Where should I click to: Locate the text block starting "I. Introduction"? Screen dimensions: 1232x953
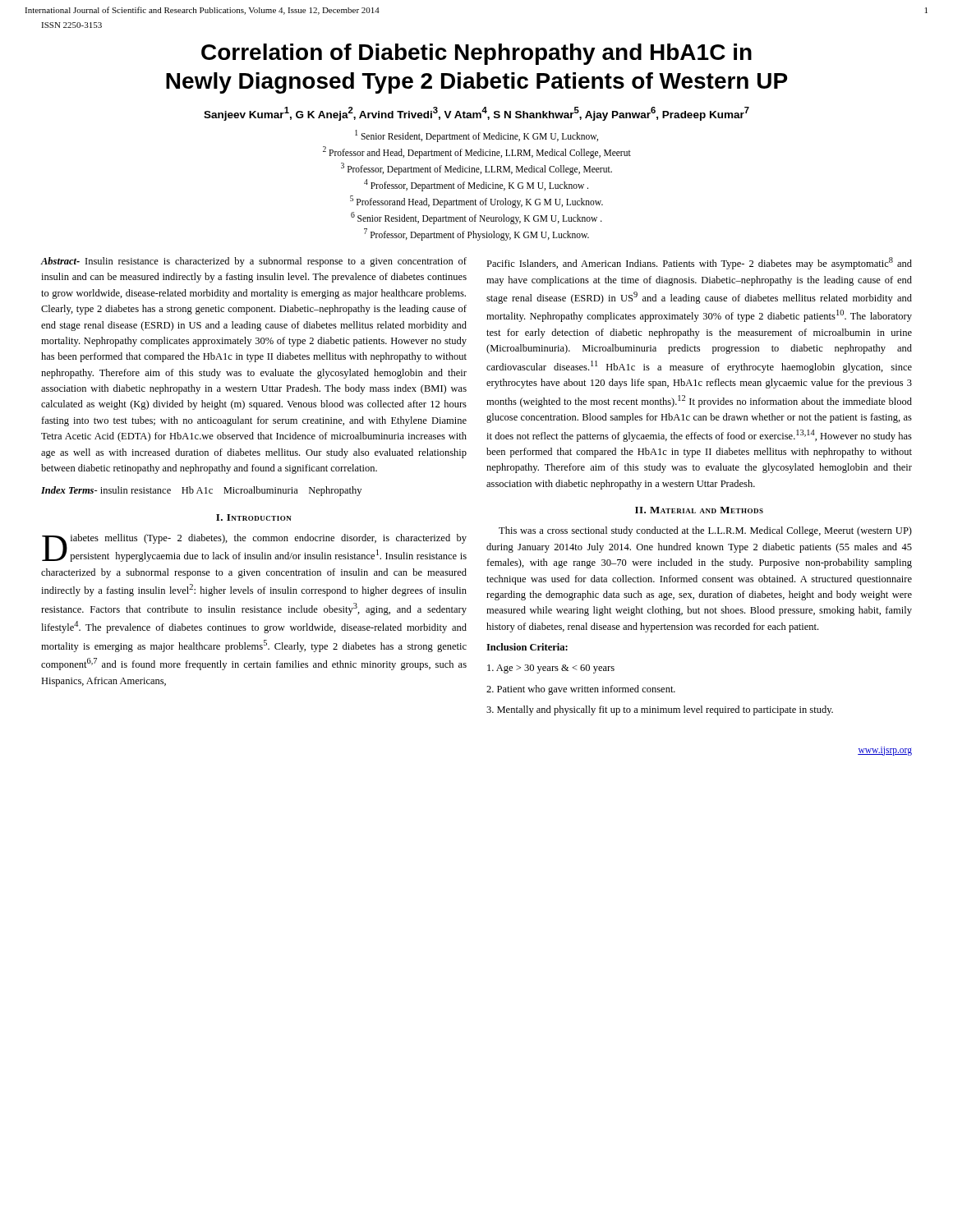coord(254,517)
